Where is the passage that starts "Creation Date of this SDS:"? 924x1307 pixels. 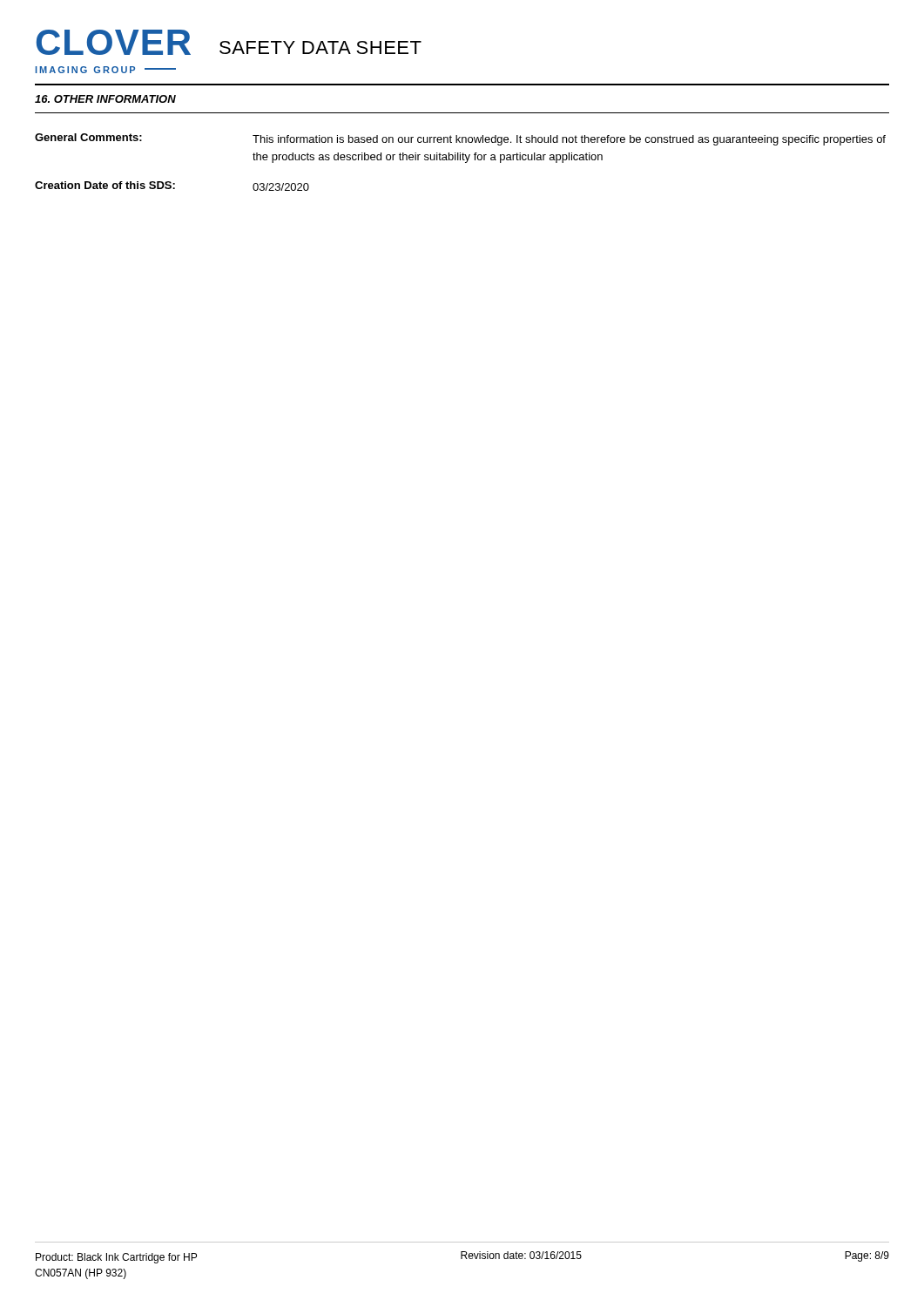[x=172, y=187]
